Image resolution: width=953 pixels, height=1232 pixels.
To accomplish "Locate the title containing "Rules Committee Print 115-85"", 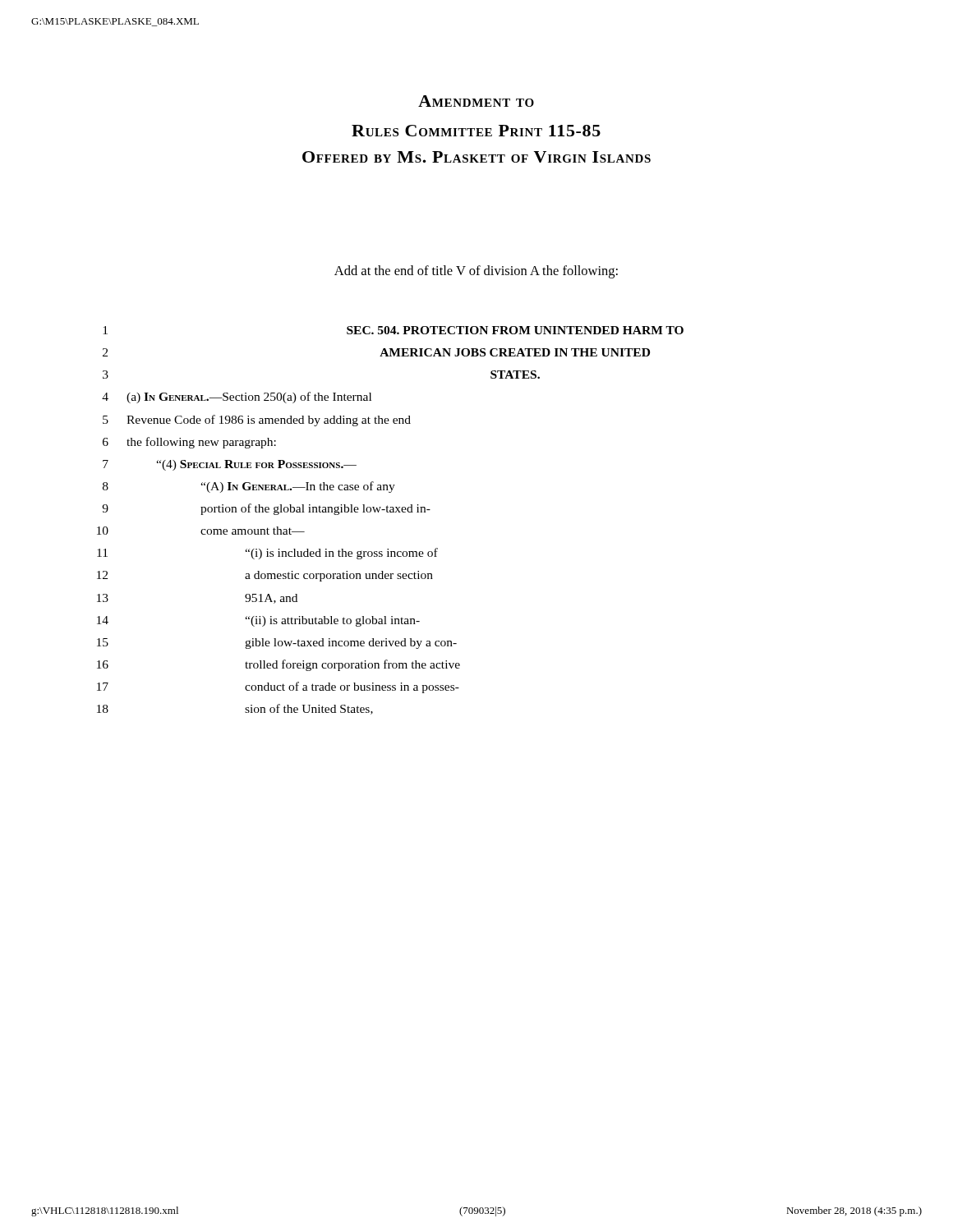I will (x=476, y=130).
